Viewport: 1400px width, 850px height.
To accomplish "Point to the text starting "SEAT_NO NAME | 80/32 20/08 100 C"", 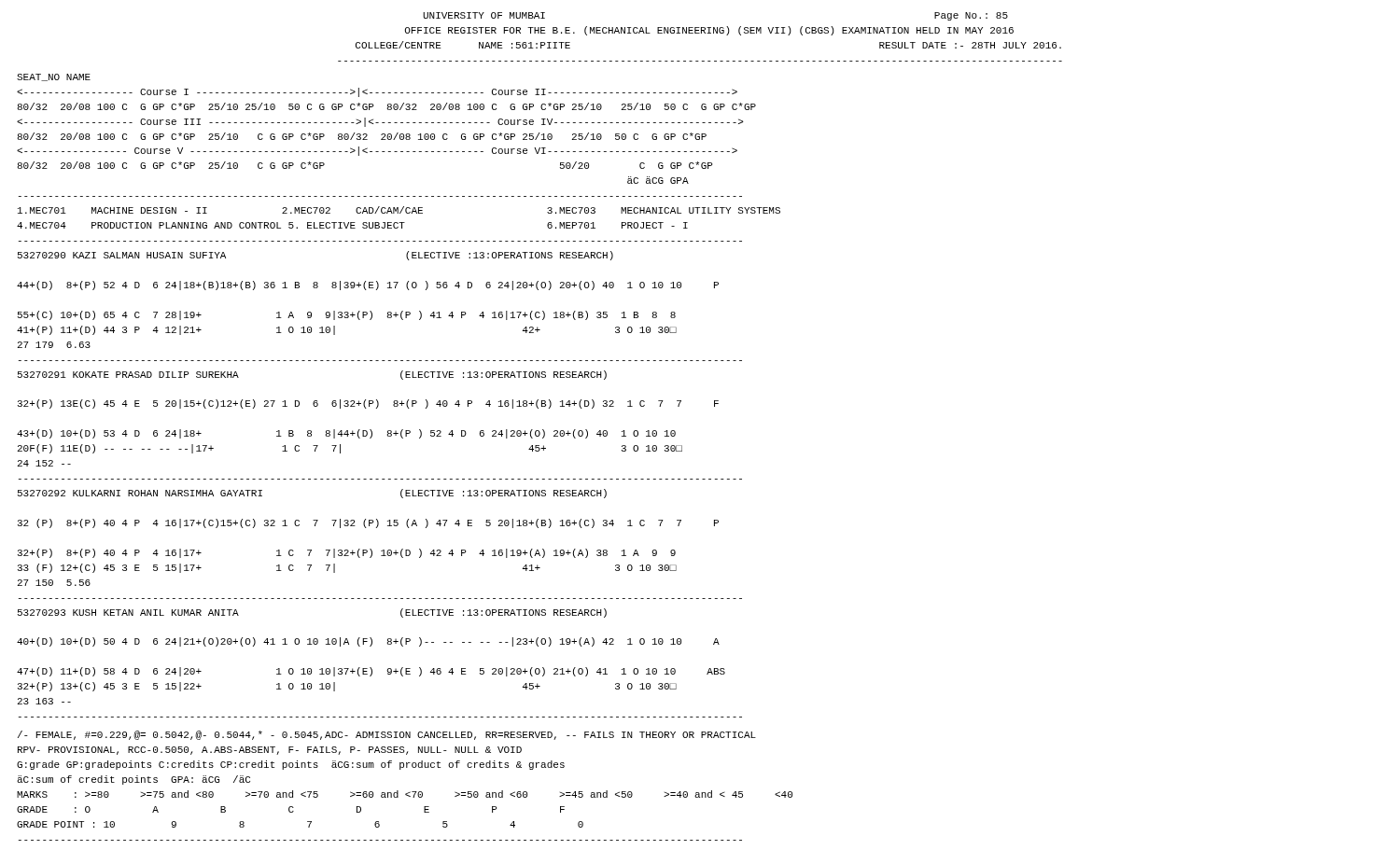I will coord(700,138).
